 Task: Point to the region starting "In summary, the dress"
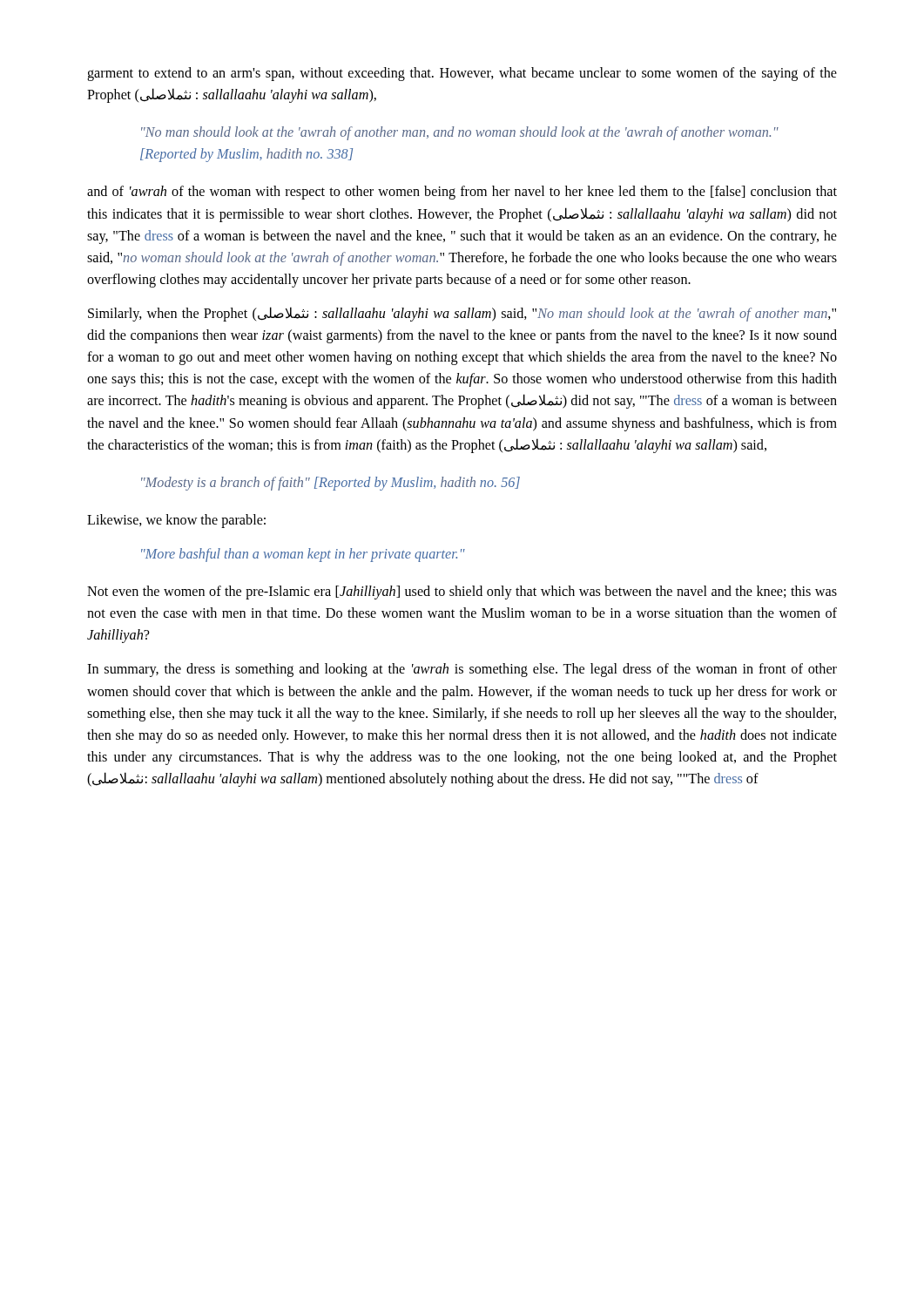click(462, 725)
